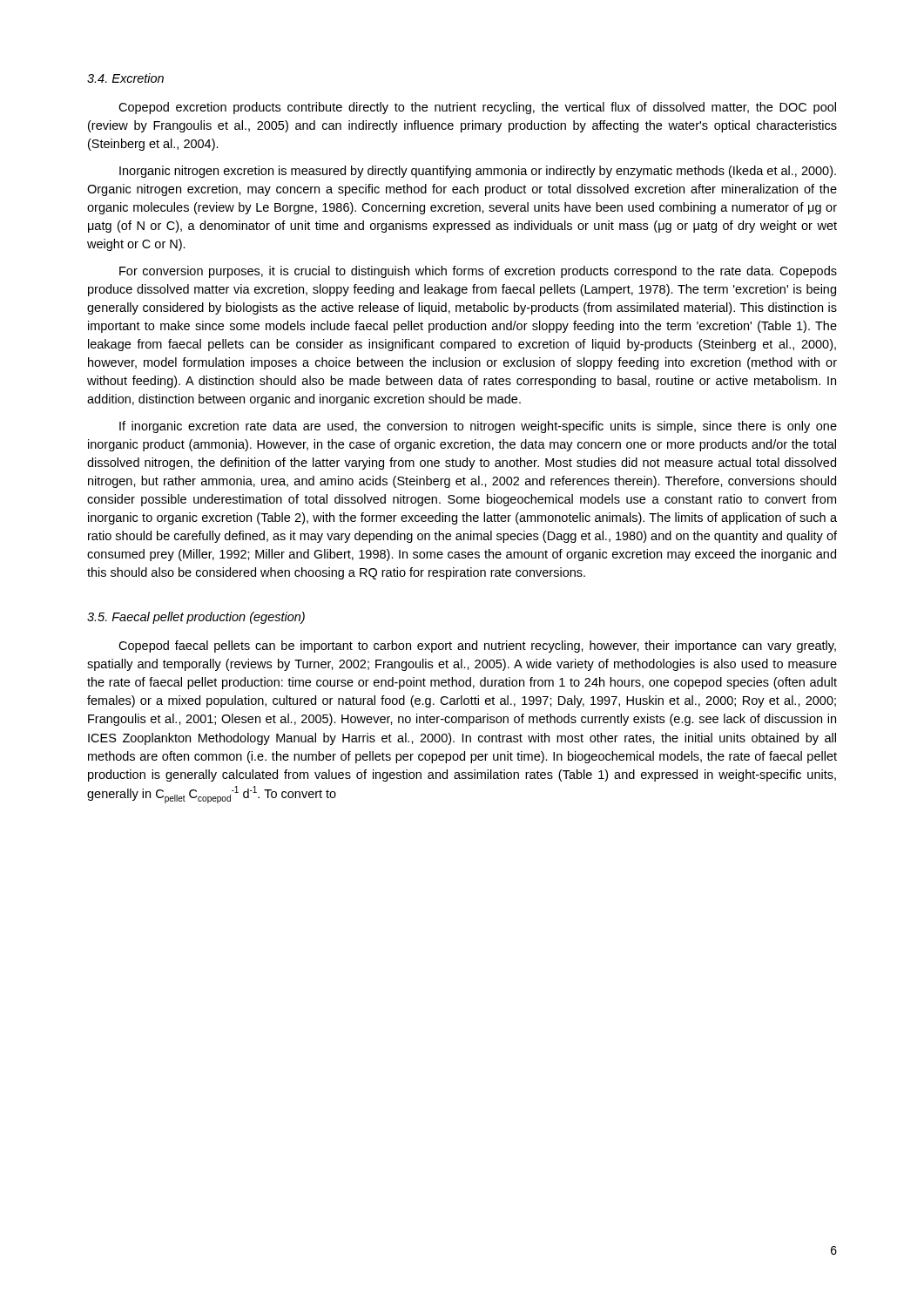The width and height of the screenshot is (924, 1307).
Task: Navigate to the block starting "3.5. Faecal pellet production"
Action: click(196, 617)
